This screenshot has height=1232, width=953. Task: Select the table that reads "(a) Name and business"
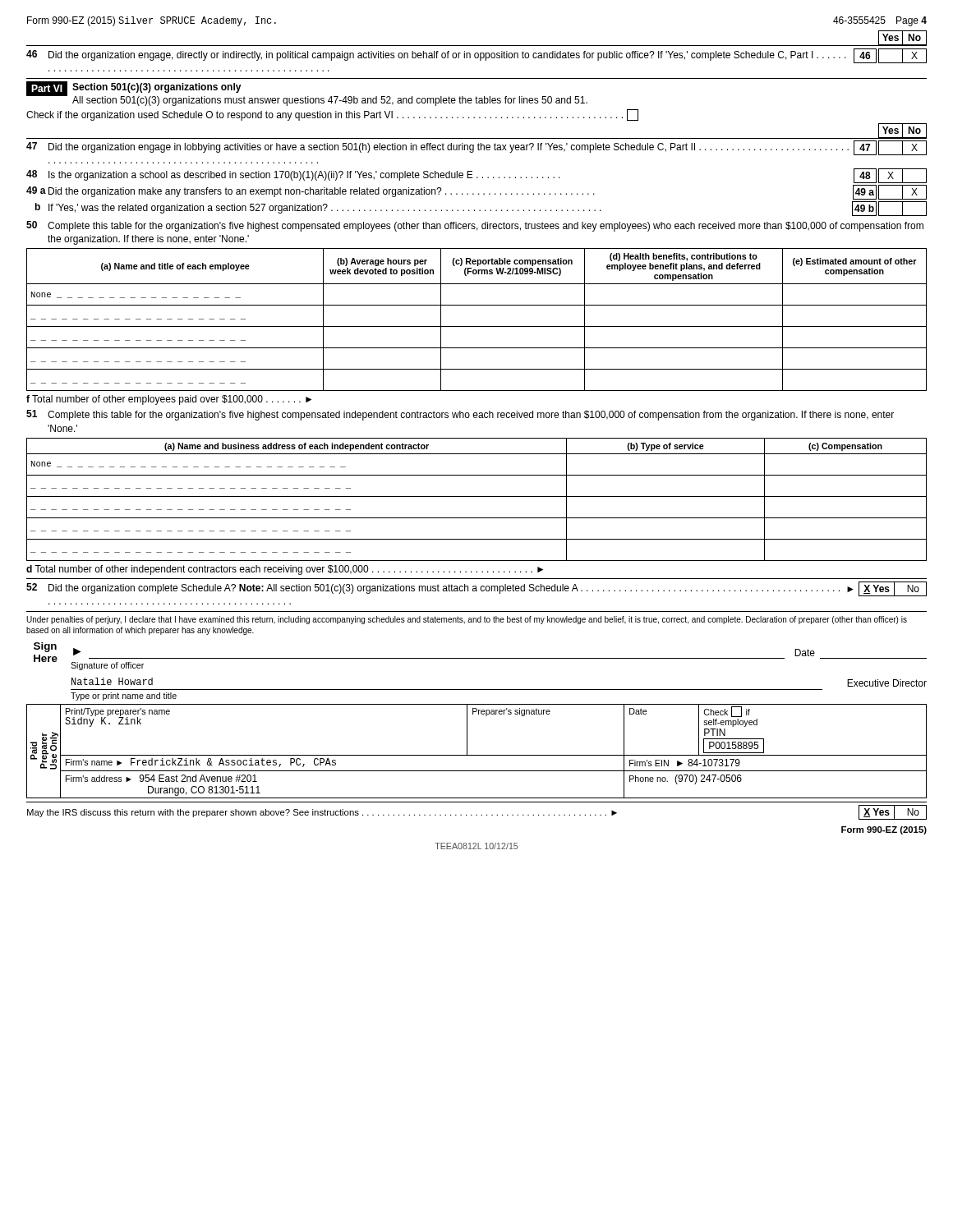pos(476,499)
